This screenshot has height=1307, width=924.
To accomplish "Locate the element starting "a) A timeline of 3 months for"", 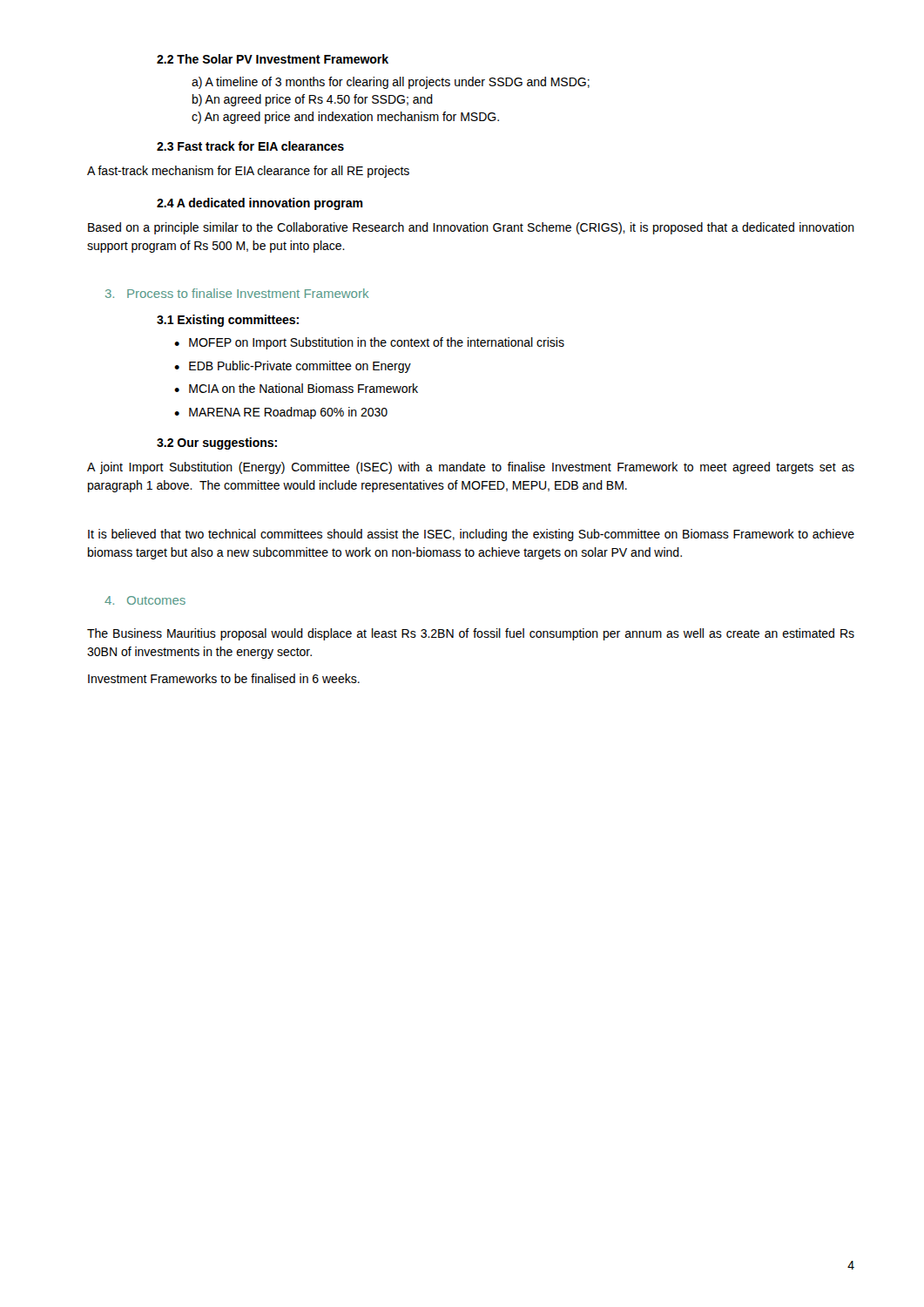I will coord(391,82).
